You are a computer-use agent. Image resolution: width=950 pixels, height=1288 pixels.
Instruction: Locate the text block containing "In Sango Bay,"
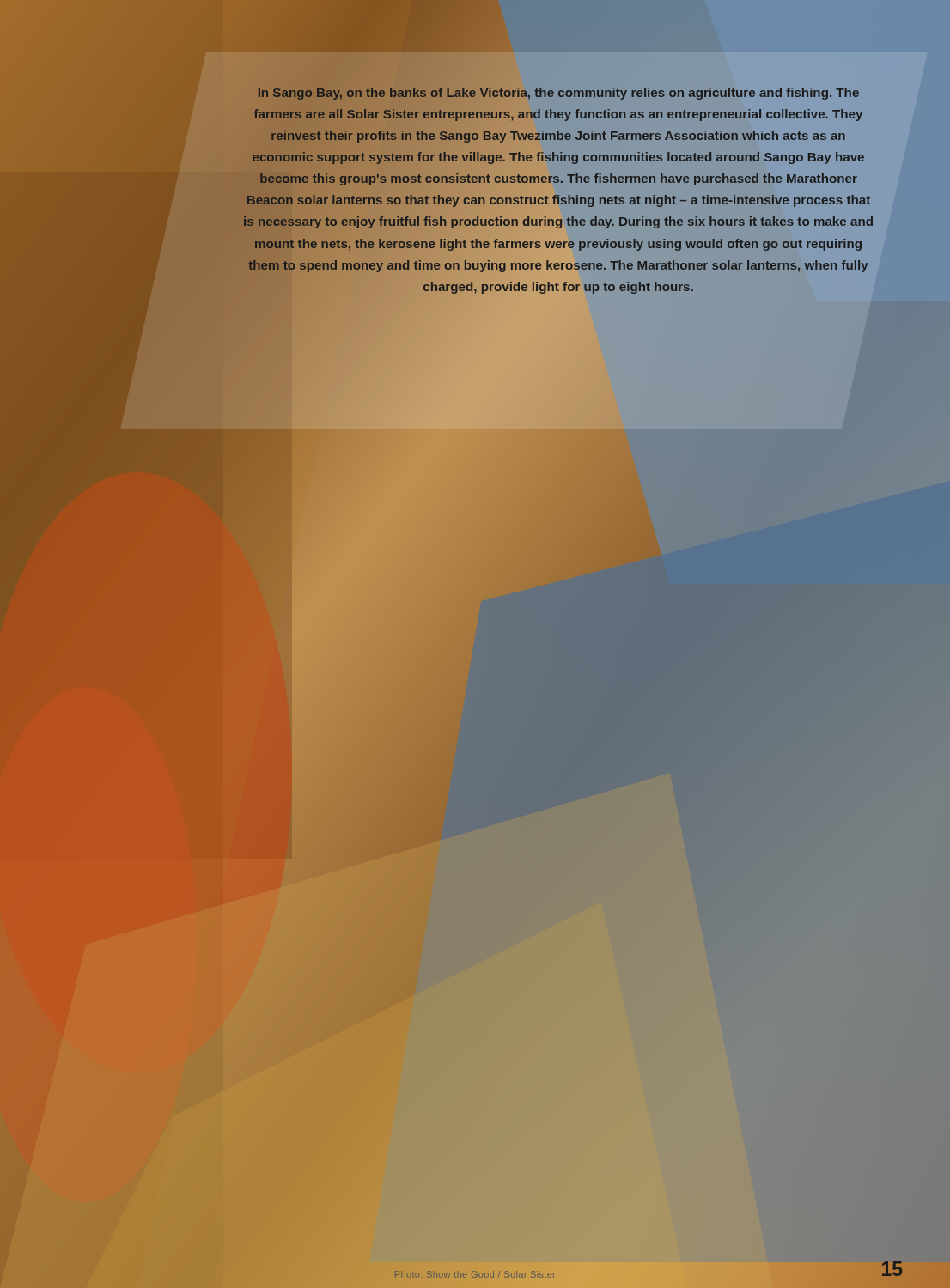(x=558, y=189)
